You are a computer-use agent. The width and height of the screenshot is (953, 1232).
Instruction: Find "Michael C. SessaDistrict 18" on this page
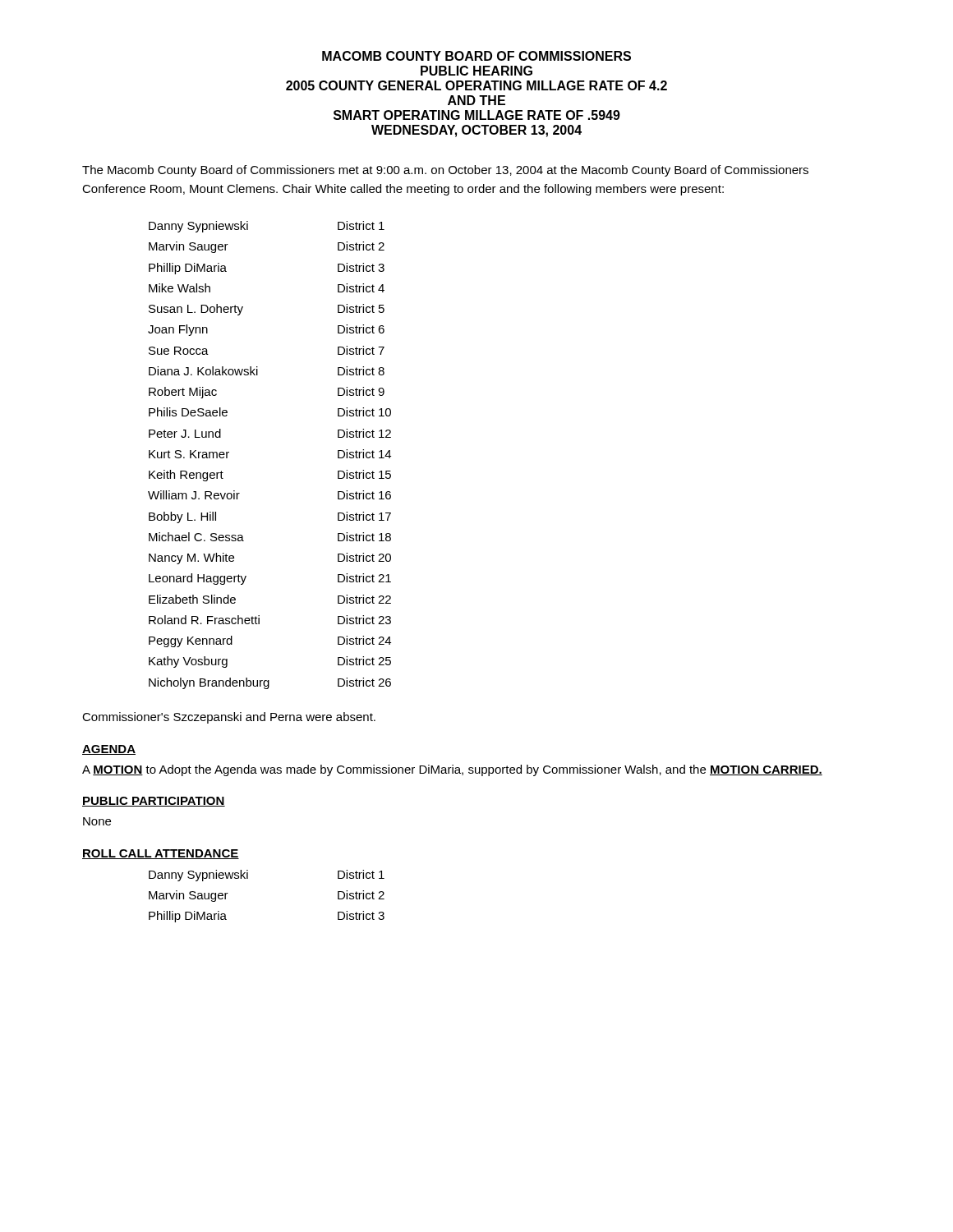tap(198, 534)
